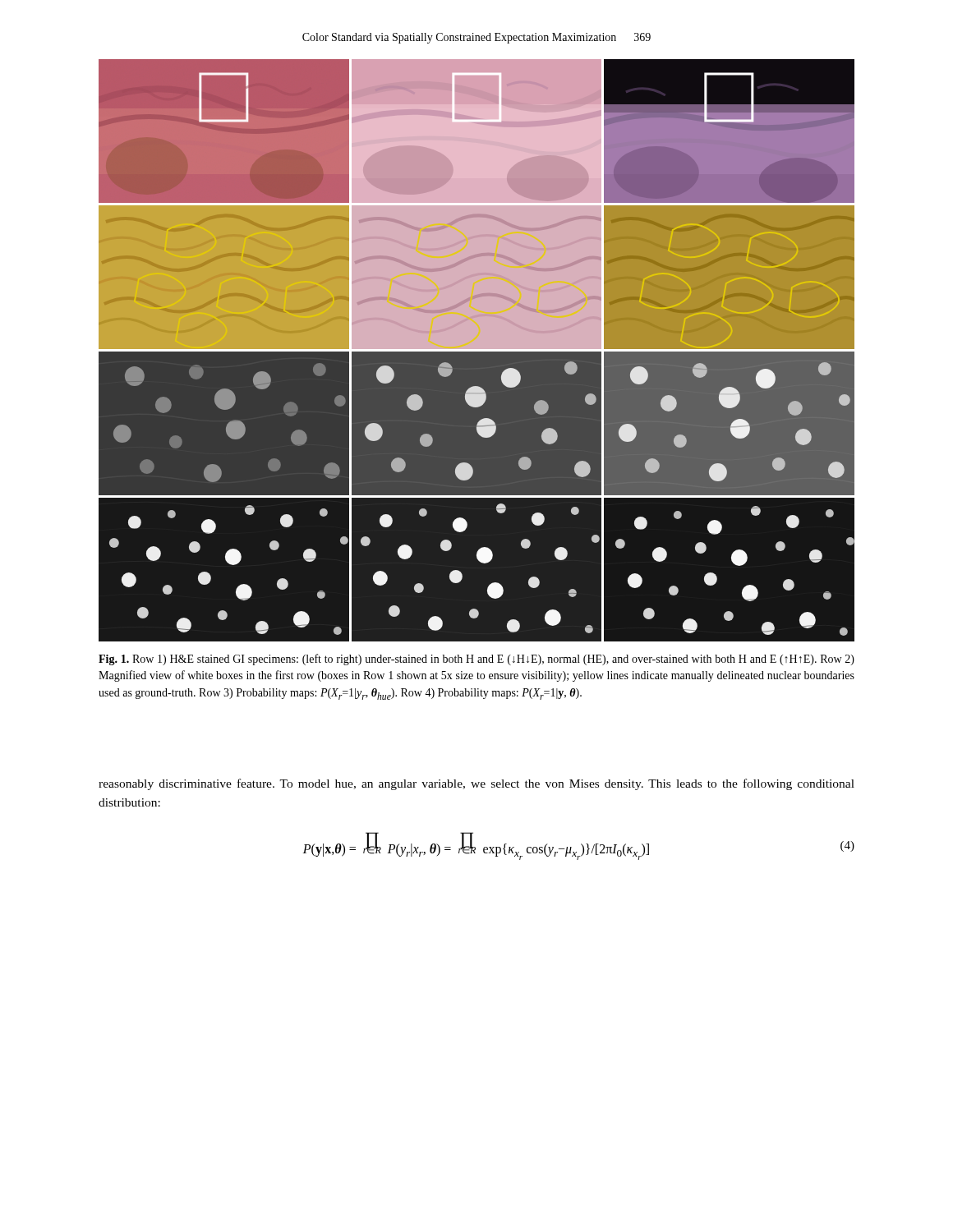953x1232 pixels.
Task: Select the caption
Action: (476, 678)
